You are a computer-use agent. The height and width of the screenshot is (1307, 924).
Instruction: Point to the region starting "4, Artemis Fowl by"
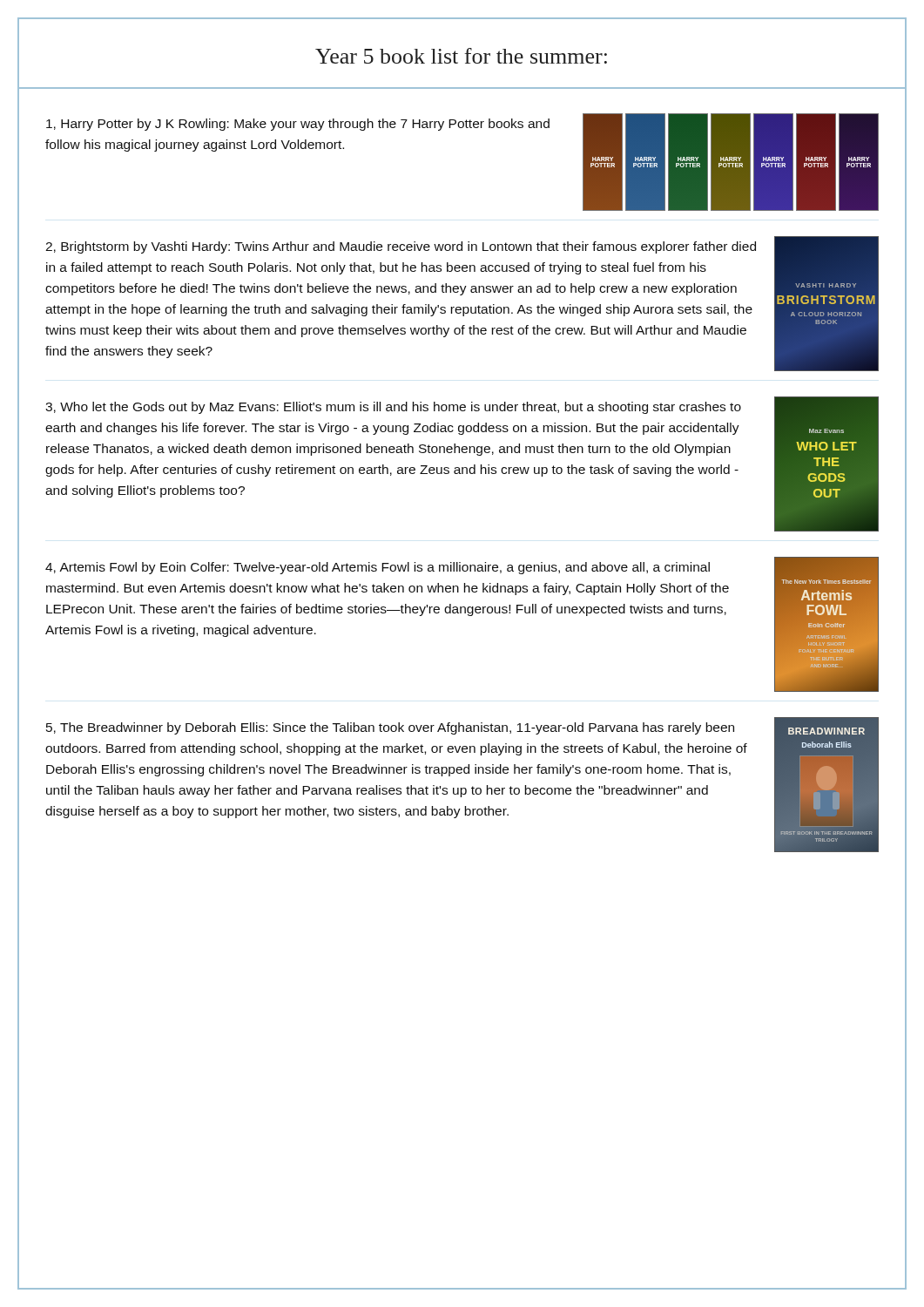click(x=387, y=598)
